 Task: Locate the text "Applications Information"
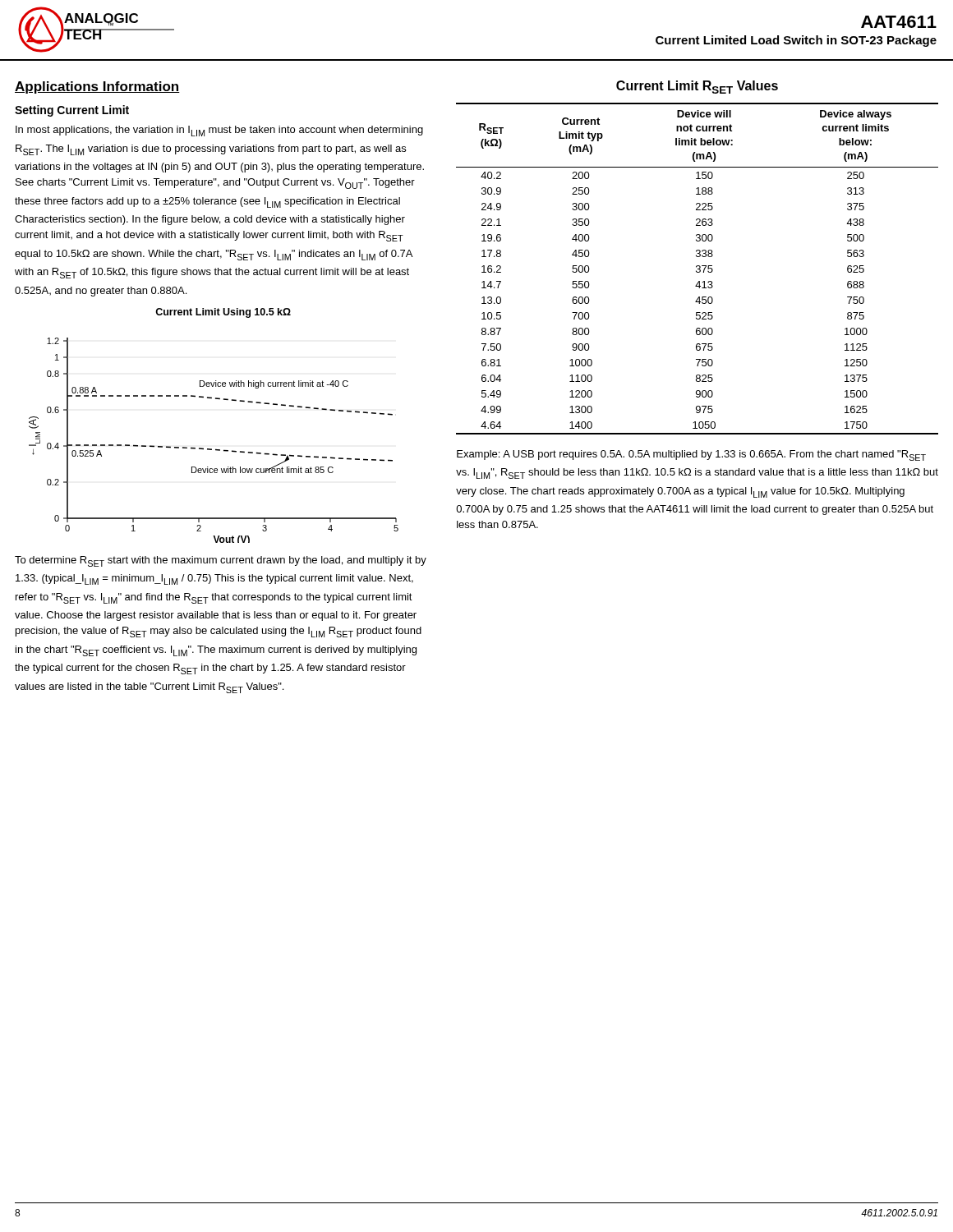click(97, 87)
